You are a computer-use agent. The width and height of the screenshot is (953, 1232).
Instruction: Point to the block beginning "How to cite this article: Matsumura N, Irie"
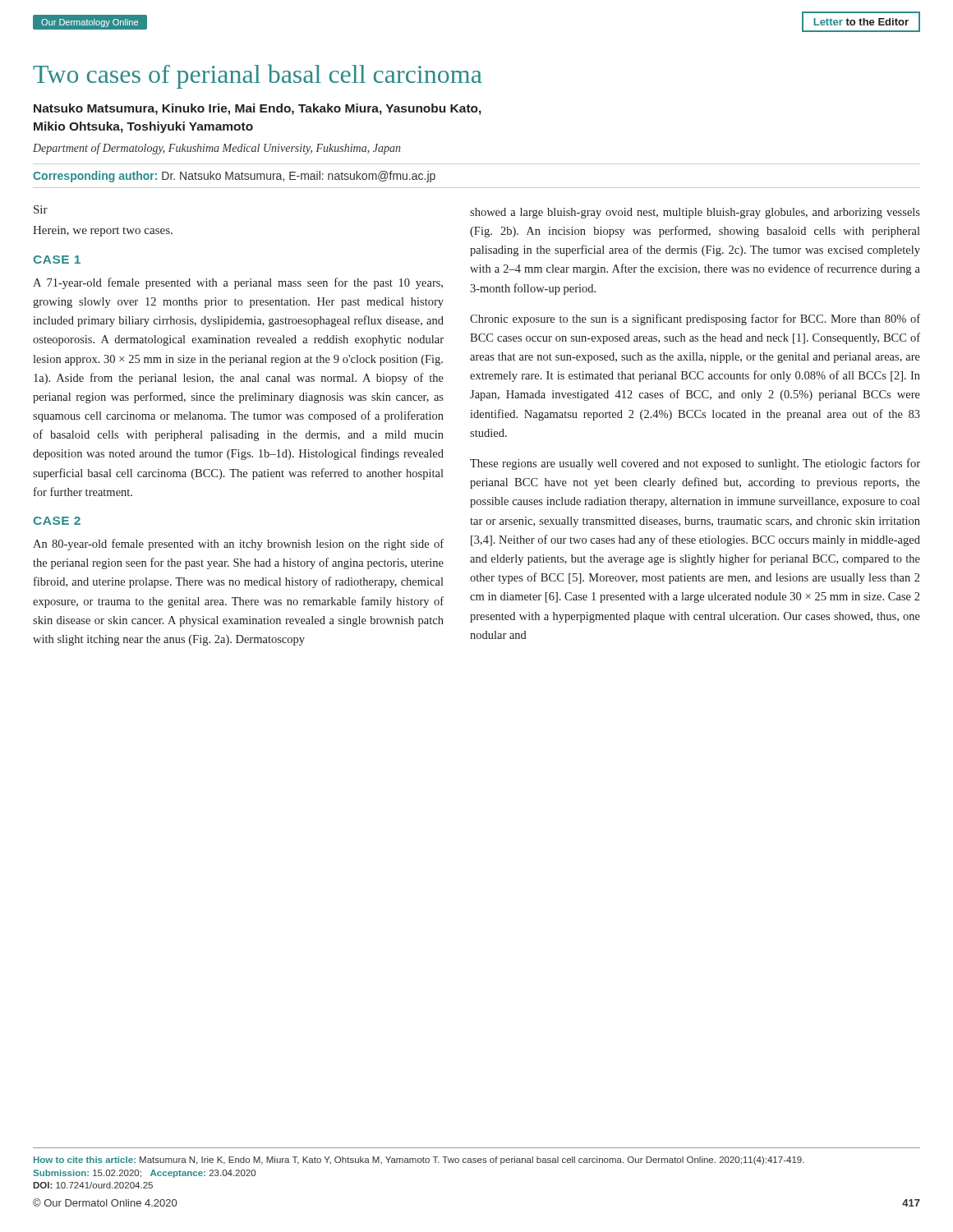[x=419, y=1160]
